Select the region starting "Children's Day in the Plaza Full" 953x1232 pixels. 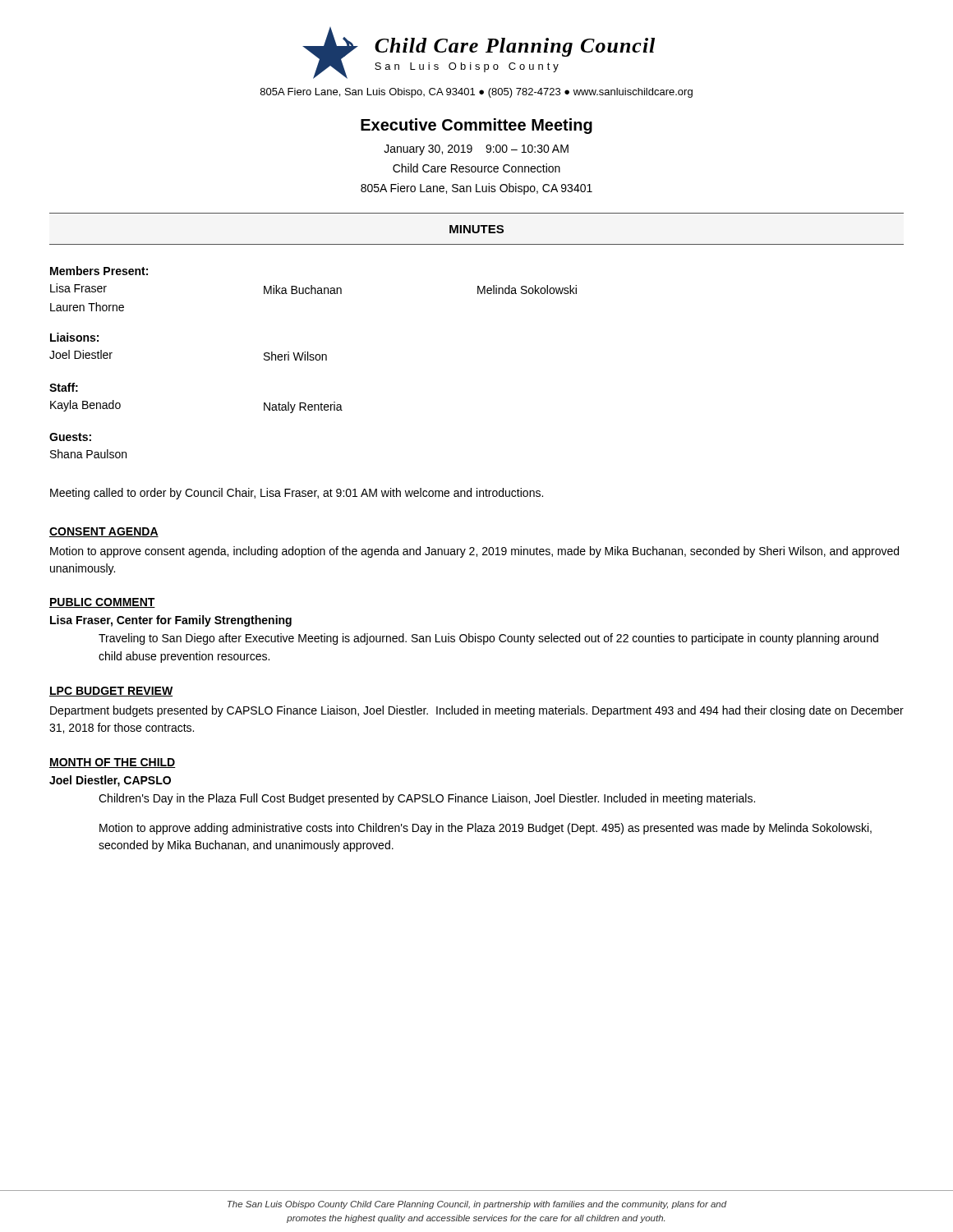(427, 798)
